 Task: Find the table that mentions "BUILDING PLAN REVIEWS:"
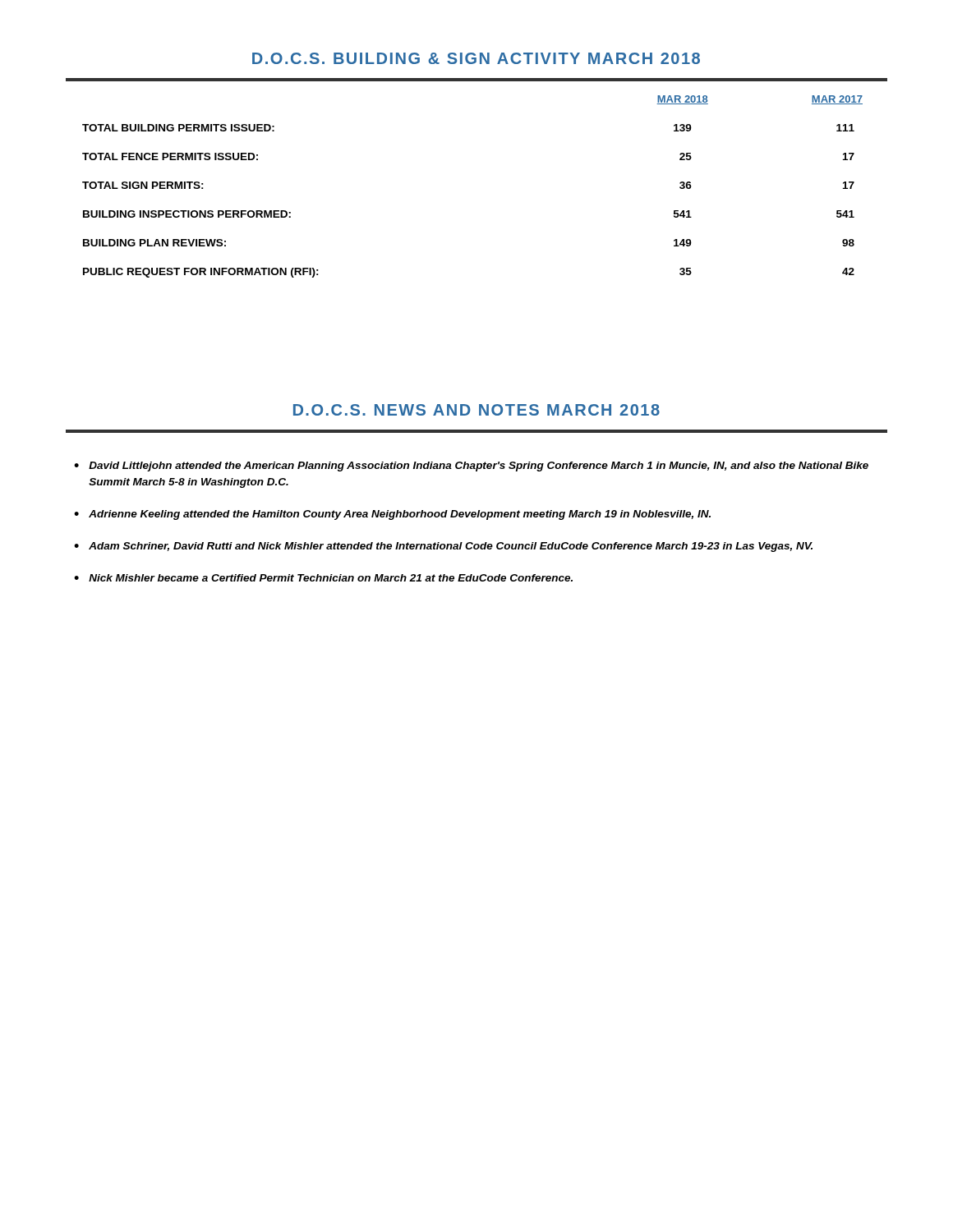pyautogui.click(x=476, y=184)
